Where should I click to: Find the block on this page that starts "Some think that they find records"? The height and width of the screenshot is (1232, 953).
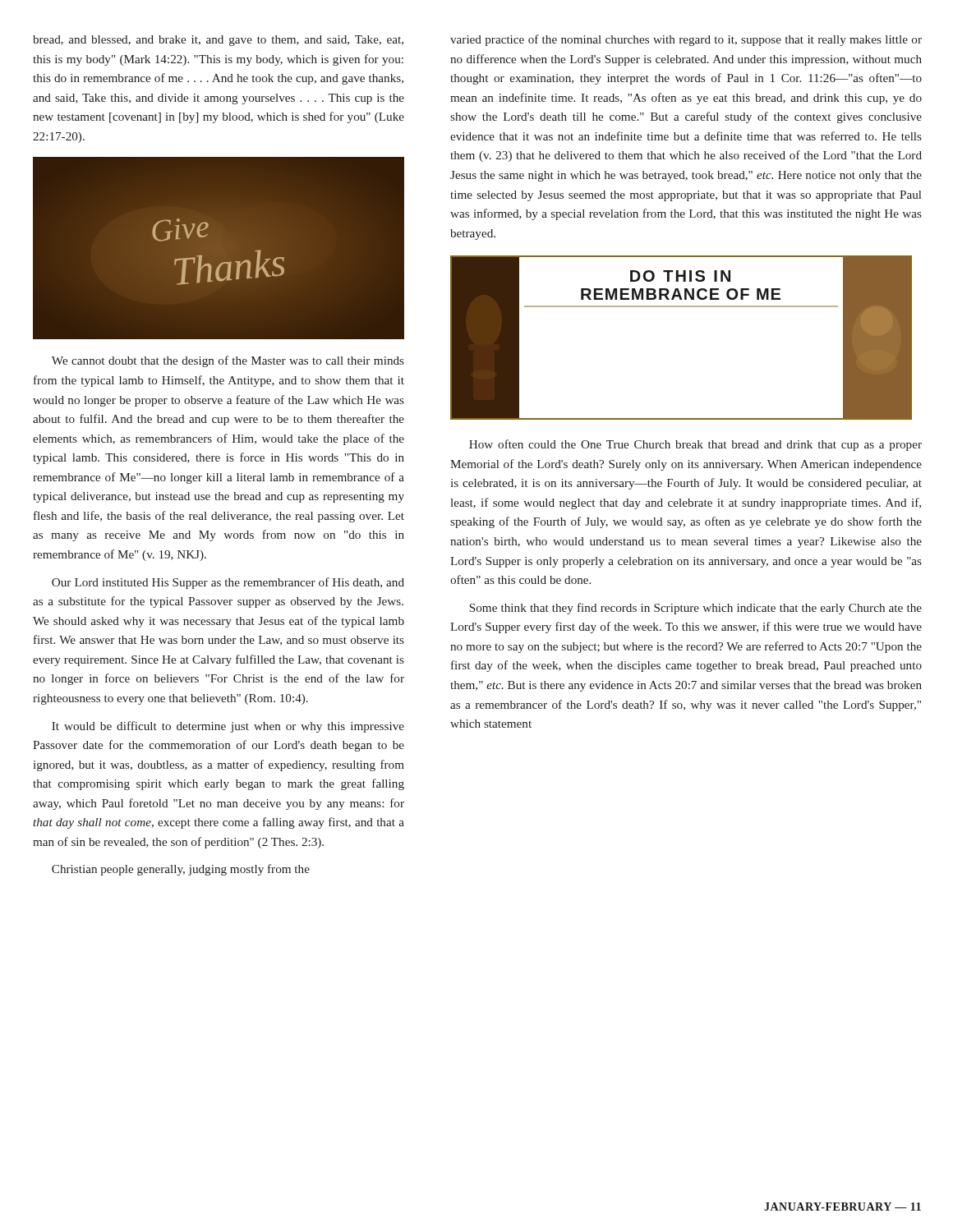pyautogui.click(x=686, y=665)
